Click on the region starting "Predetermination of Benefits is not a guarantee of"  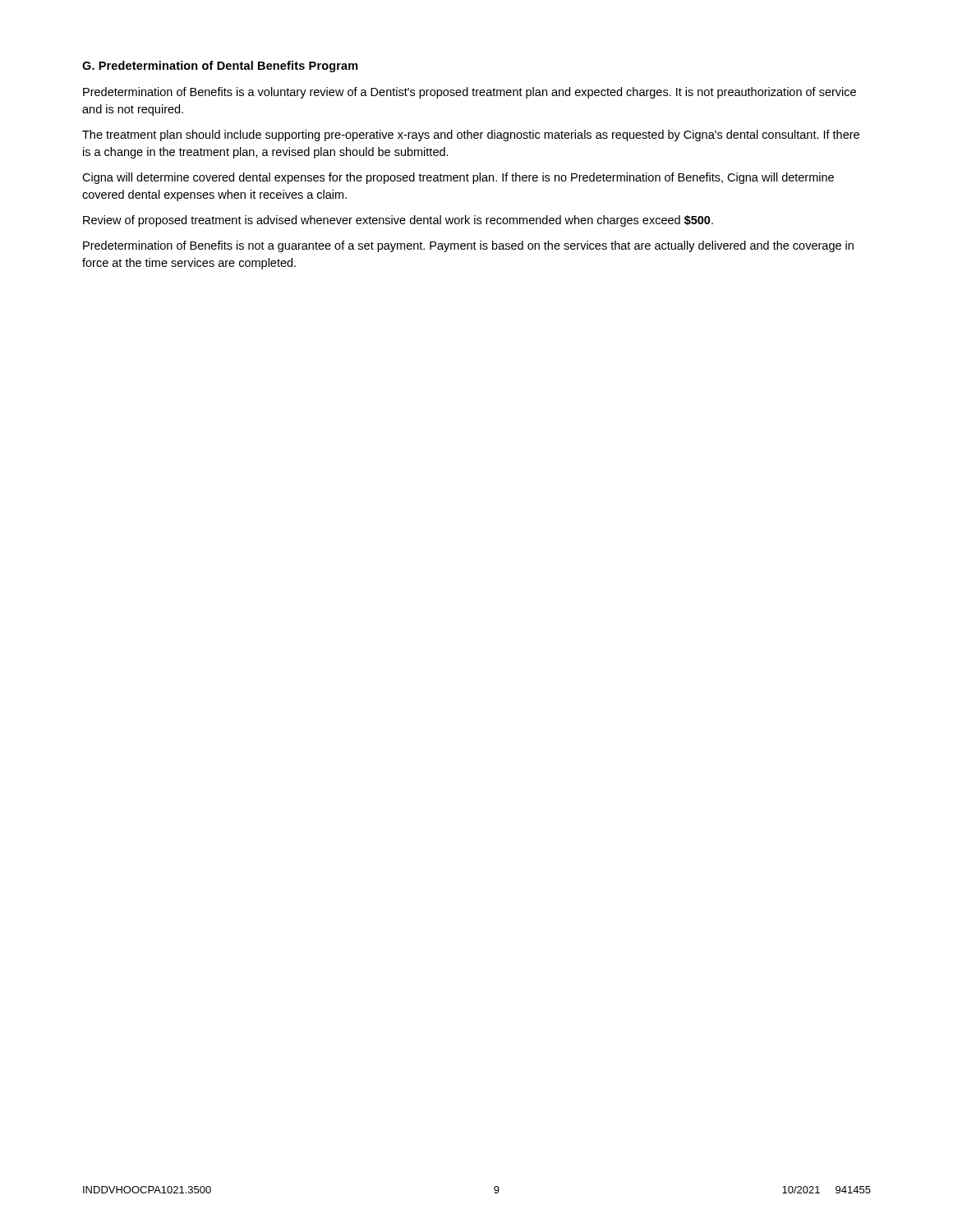pos(468,254)
